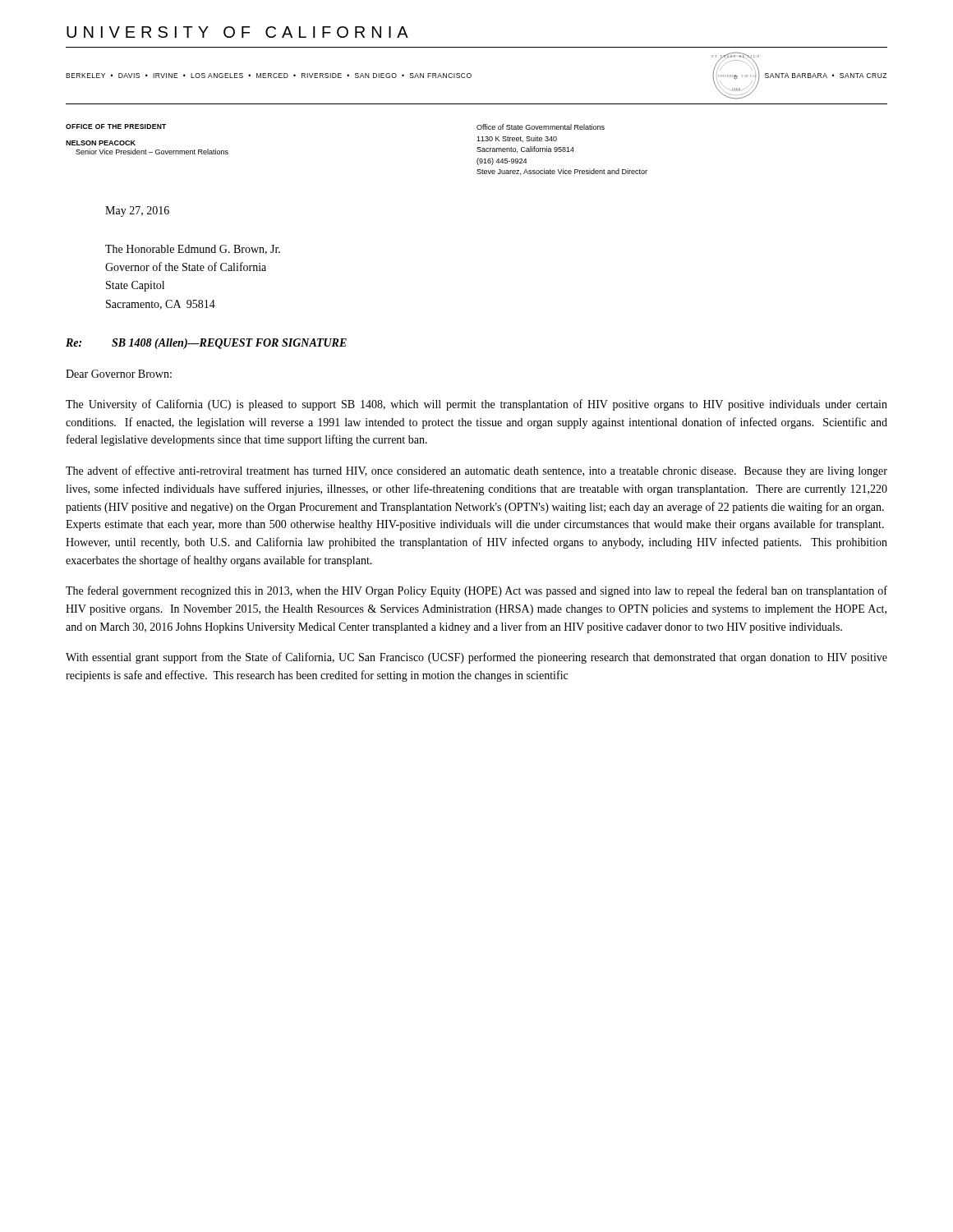Navigate to the element starting "With essential grant support"

click(x=476, y=667)
